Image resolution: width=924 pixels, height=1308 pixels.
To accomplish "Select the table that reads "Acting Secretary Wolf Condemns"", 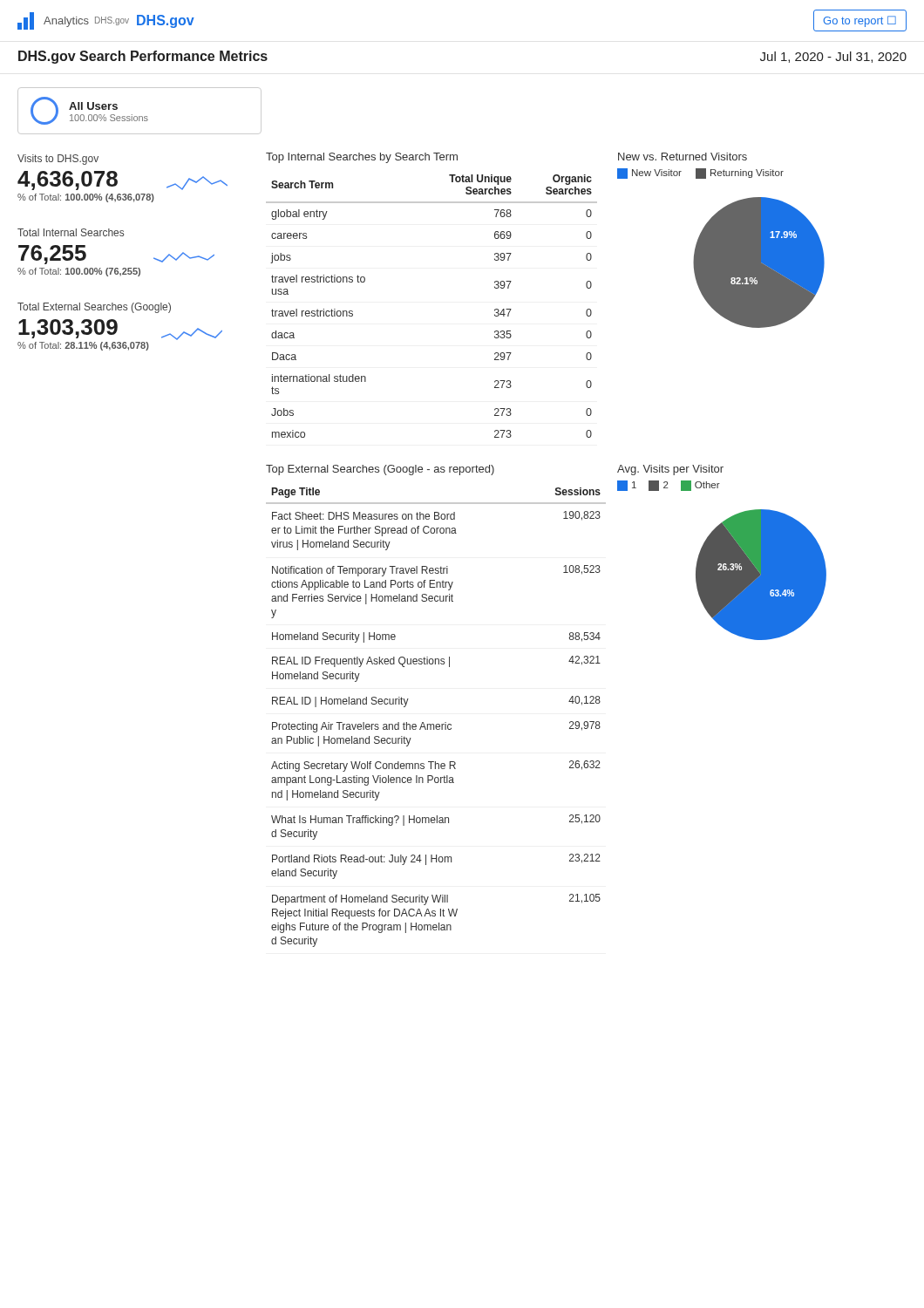I will point(436,718).
